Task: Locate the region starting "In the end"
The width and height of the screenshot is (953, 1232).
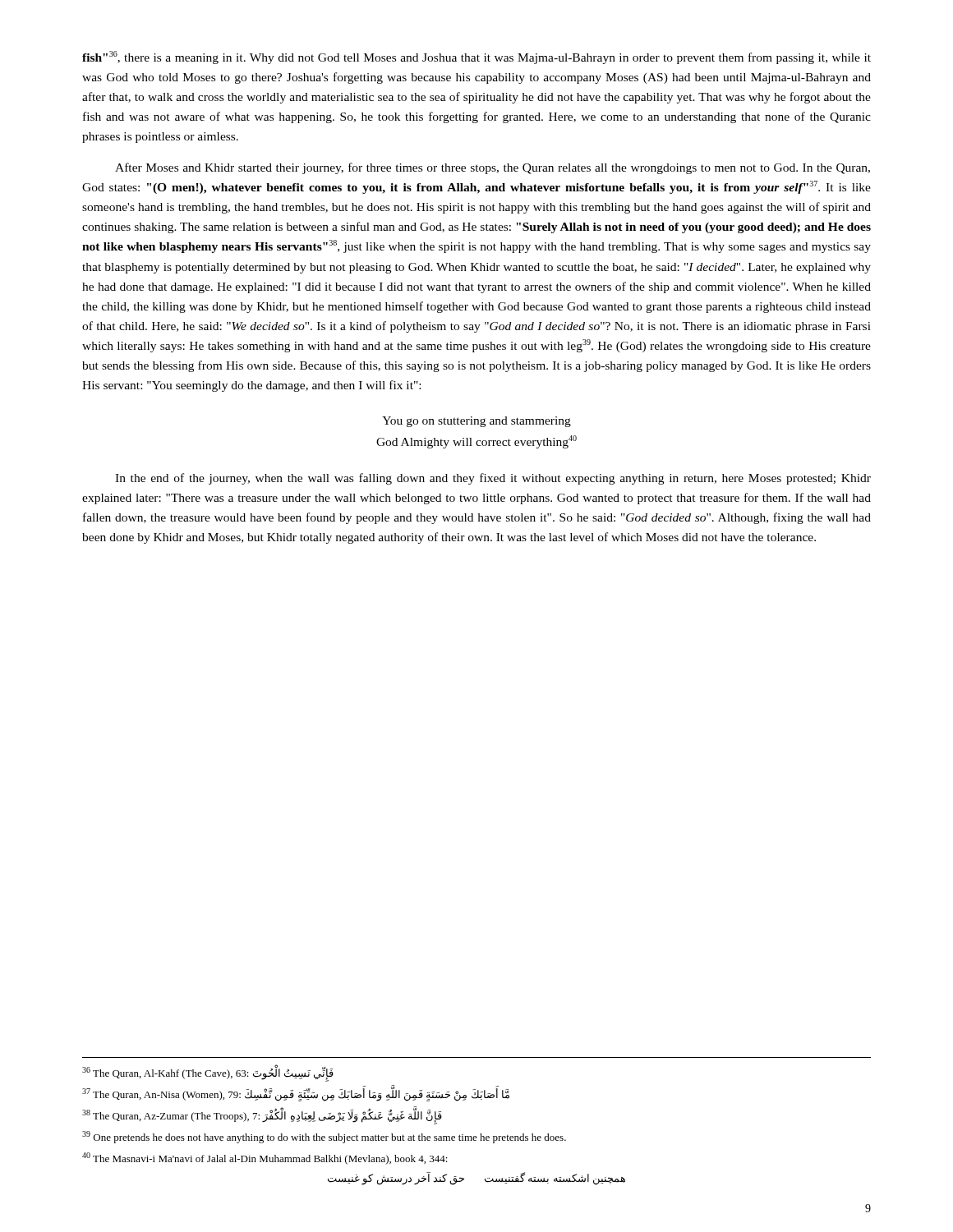Action: (476, 507)
